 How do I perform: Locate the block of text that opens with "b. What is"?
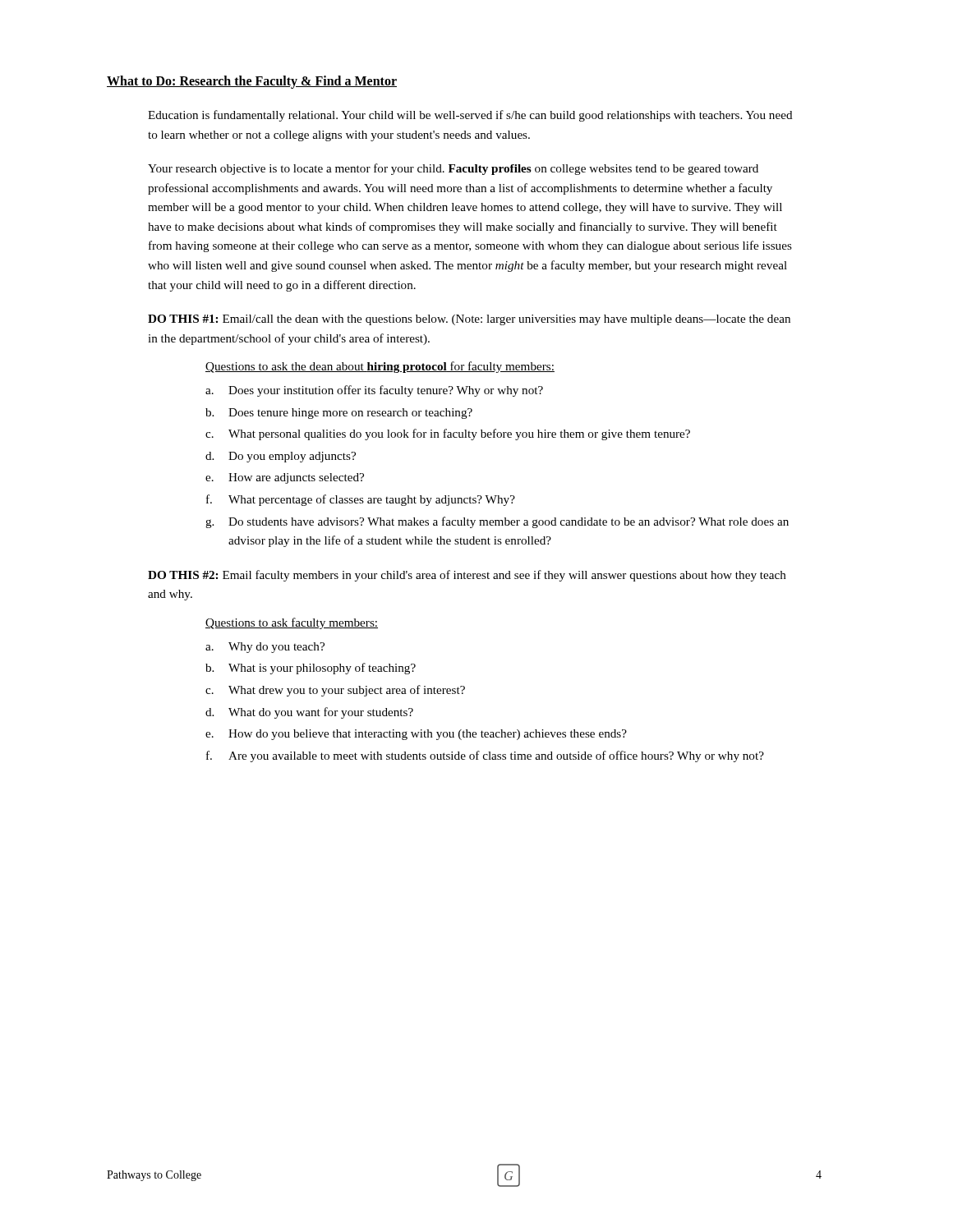coord(311,669)
